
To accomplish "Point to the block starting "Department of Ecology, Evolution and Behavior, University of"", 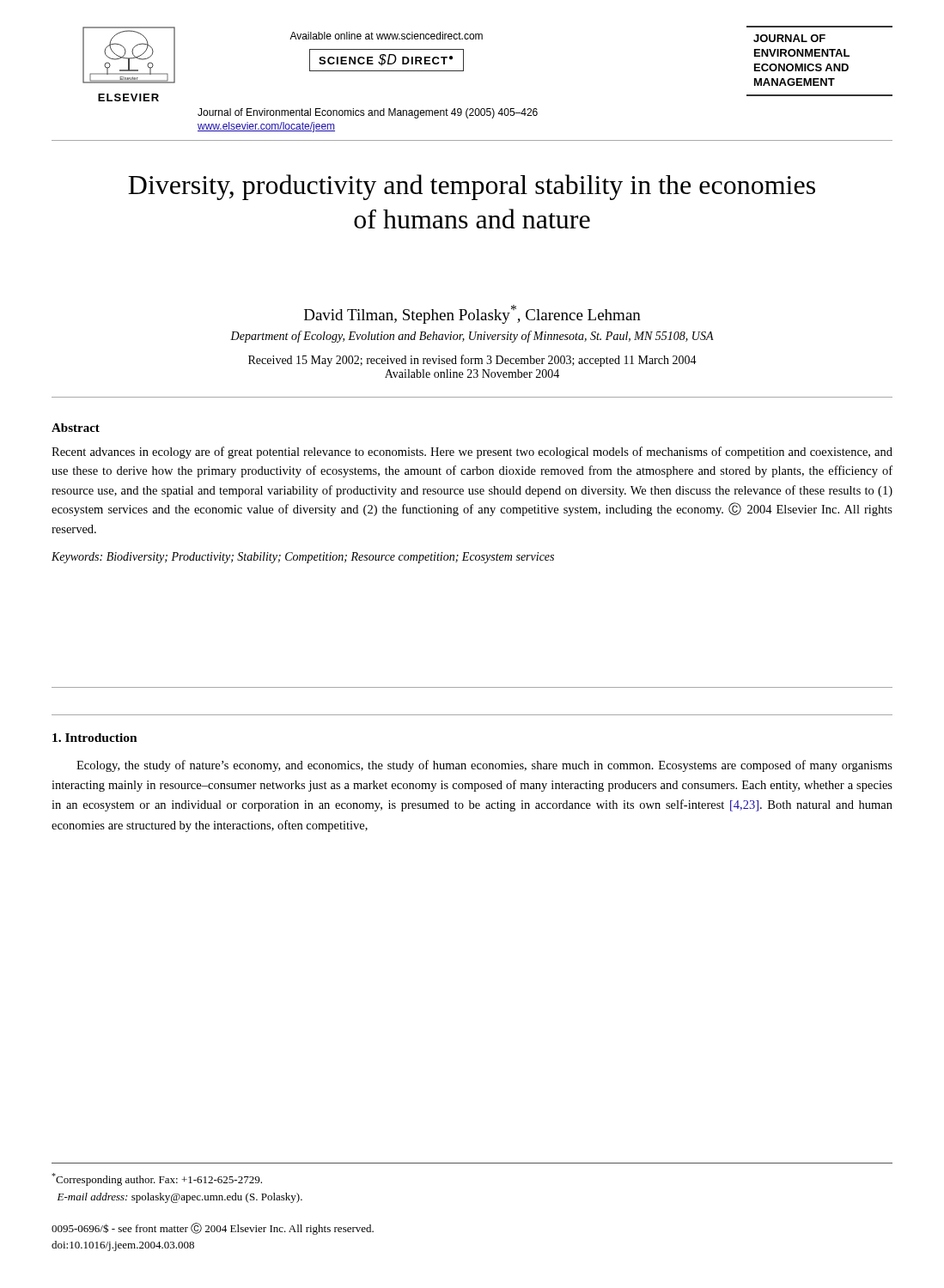I will [x=472, y=337].
